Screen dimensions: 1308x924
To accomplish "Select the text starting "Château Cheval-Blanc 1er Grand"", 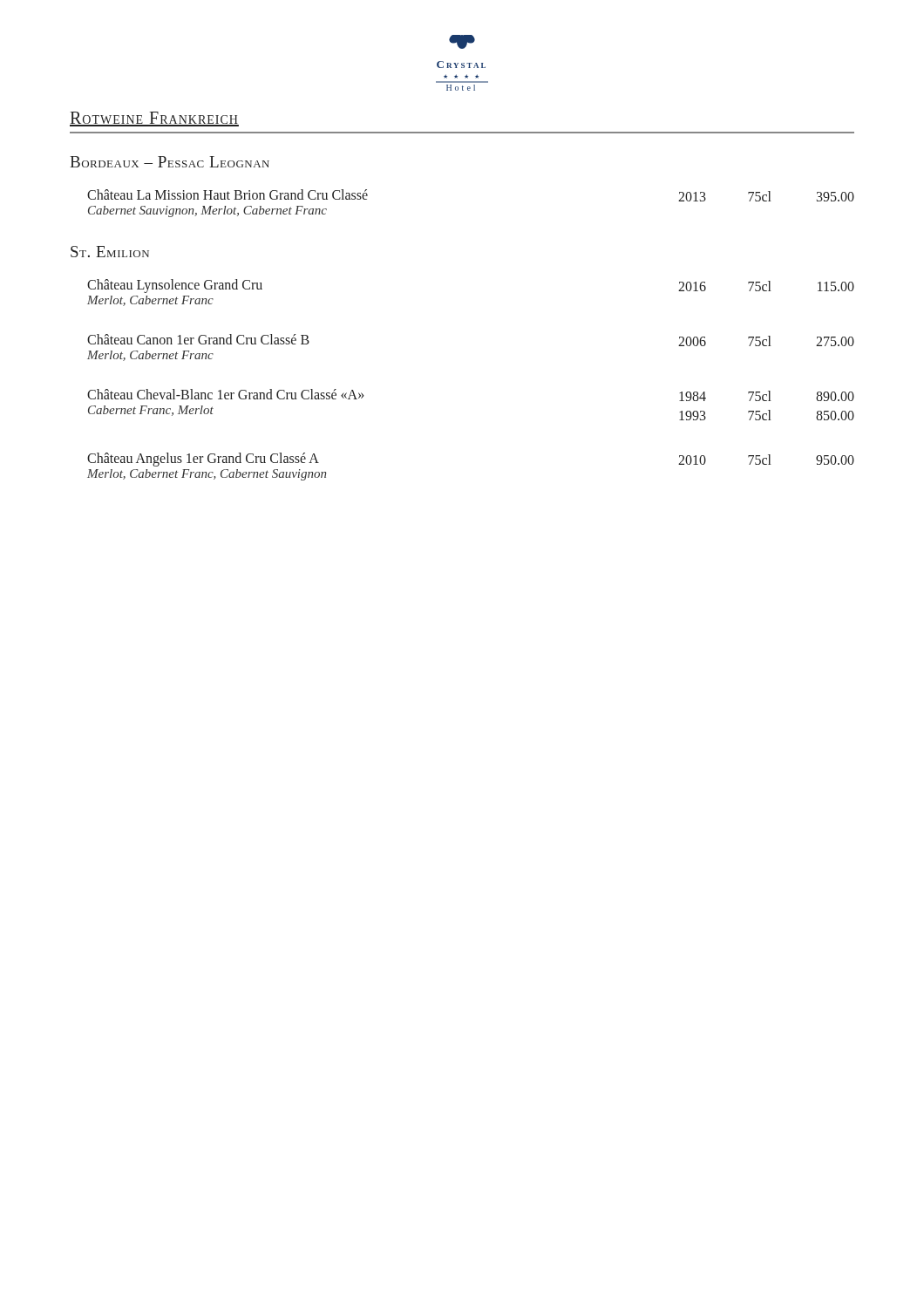I will point(226,395).
